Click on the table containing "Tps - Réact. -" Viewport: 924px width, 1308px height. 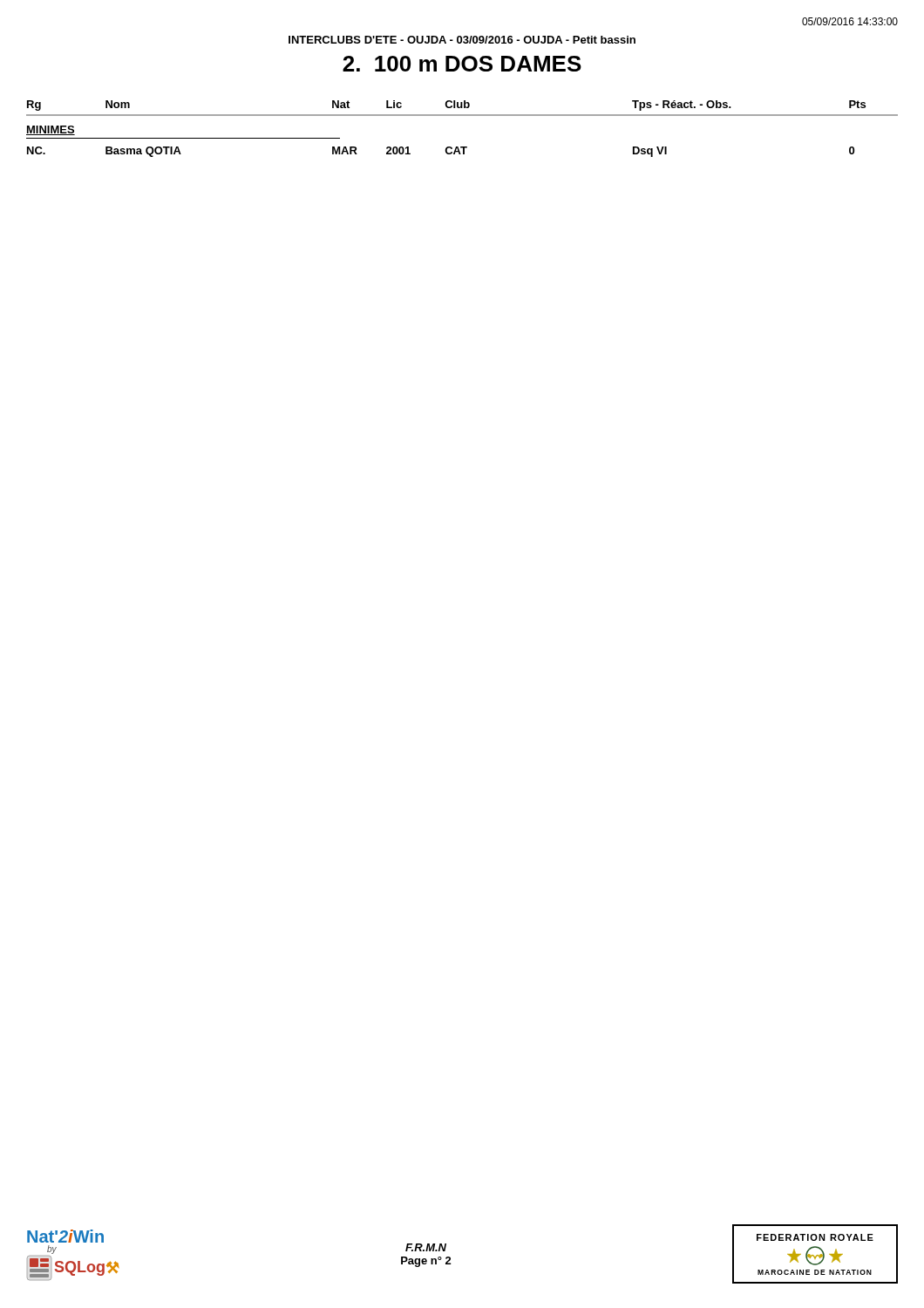click(462, 127)
